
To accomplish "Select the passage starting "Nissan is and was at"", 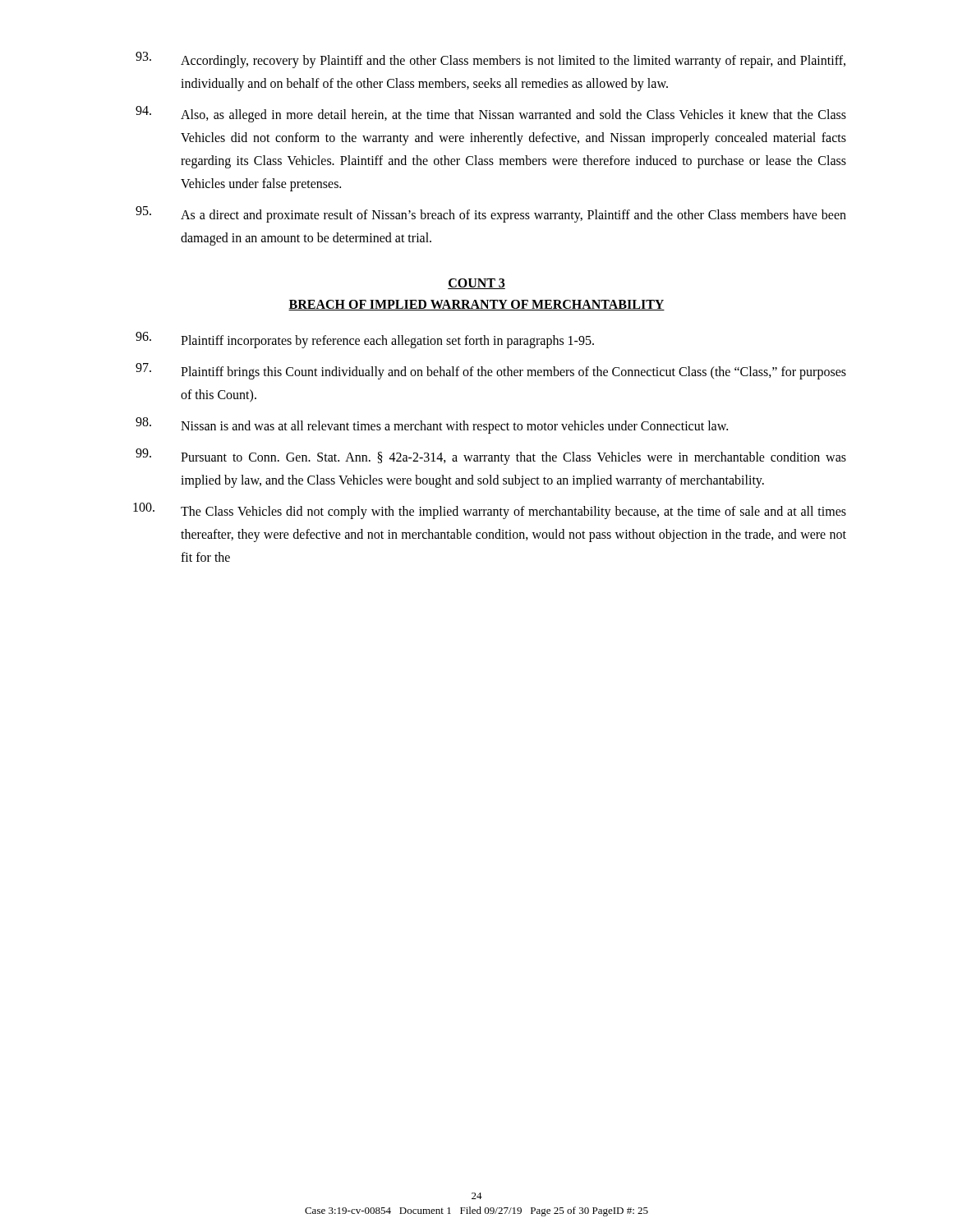I will [476, 426].
